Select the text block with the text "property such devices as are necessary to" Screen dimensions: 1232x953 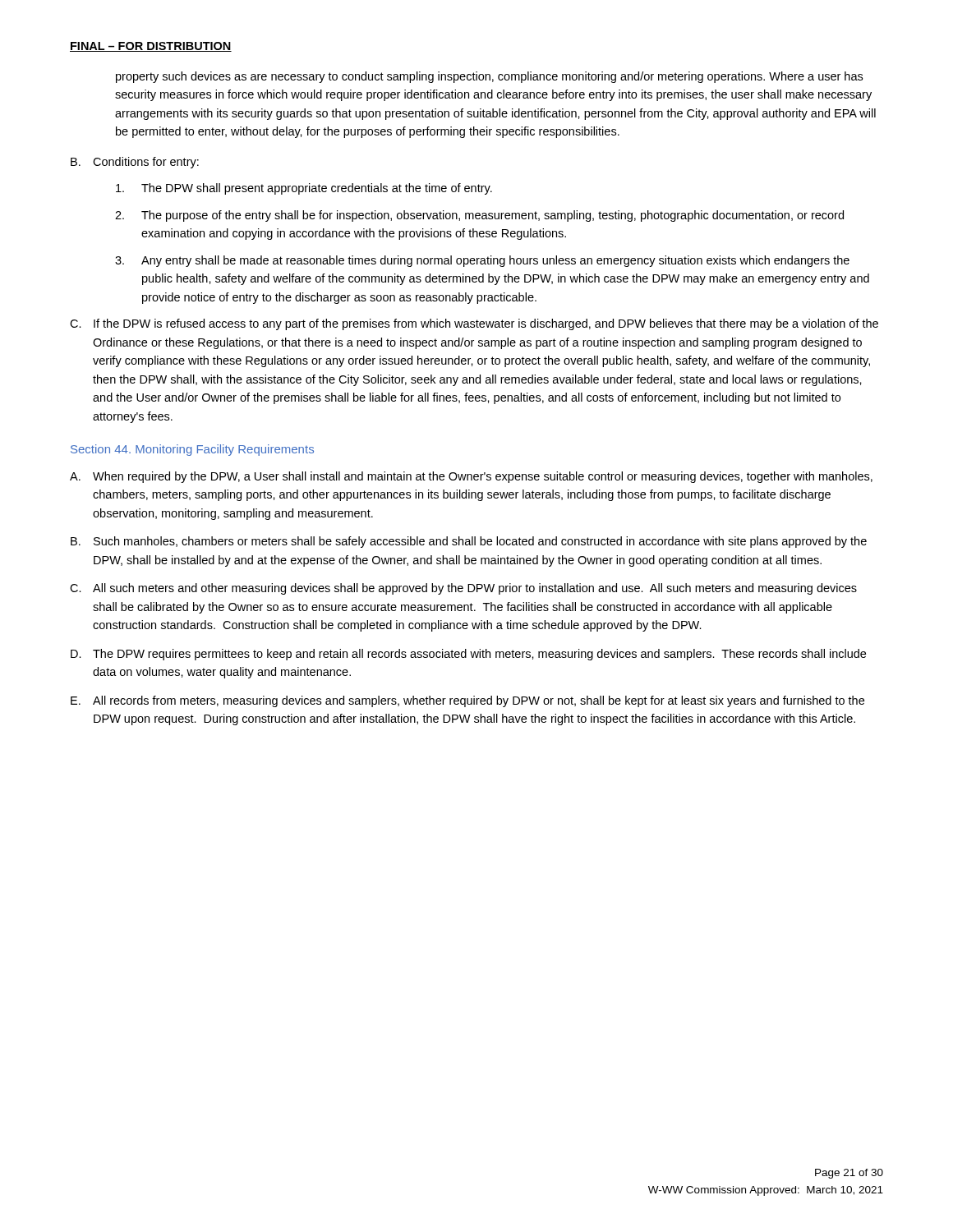(499, 104)
